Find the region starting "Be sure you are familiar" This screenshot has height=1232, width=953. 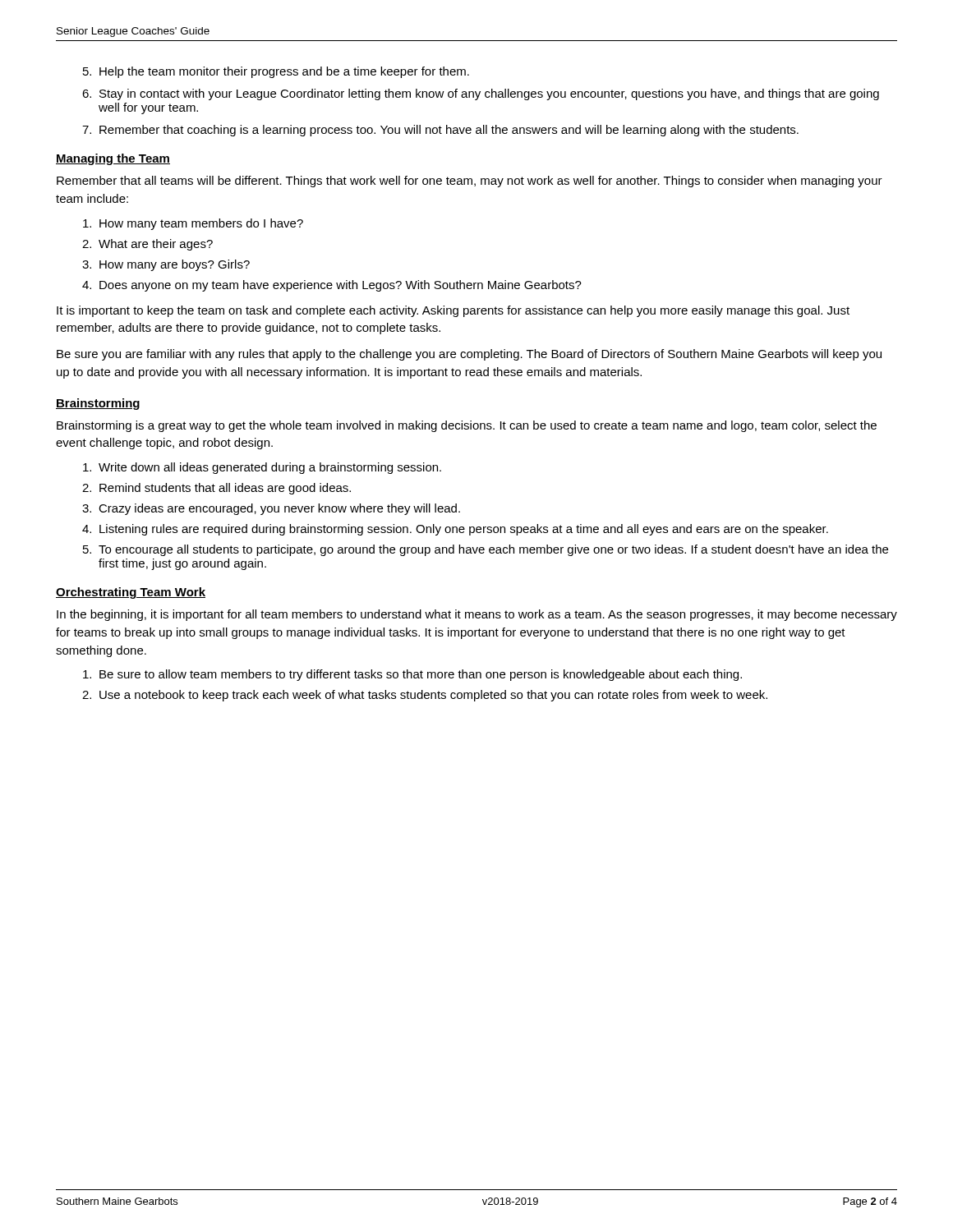(x=469, y=363)
